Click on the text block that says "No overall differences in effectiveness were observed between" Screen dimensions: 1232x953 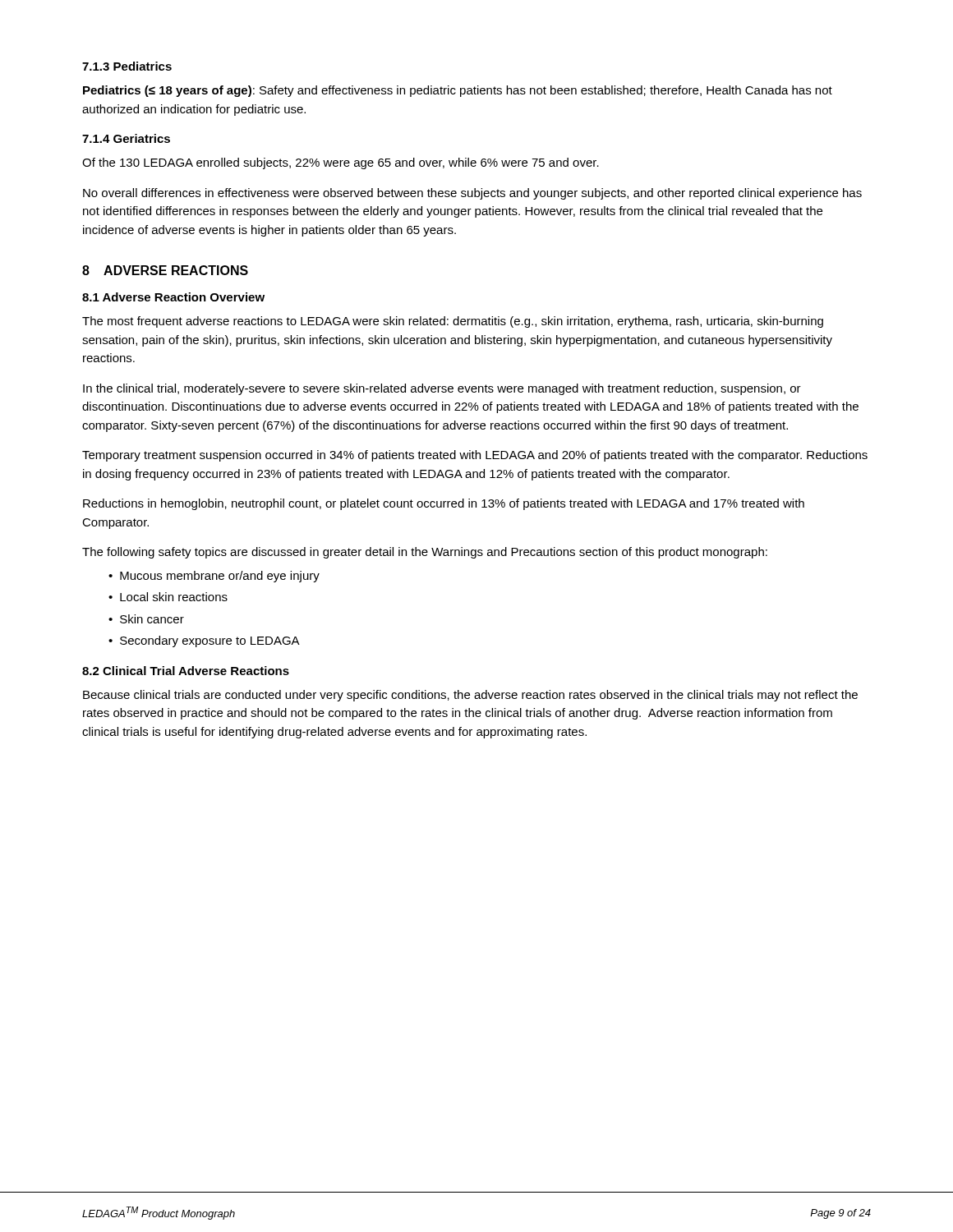pyautogui.click(x=472, y=211)
